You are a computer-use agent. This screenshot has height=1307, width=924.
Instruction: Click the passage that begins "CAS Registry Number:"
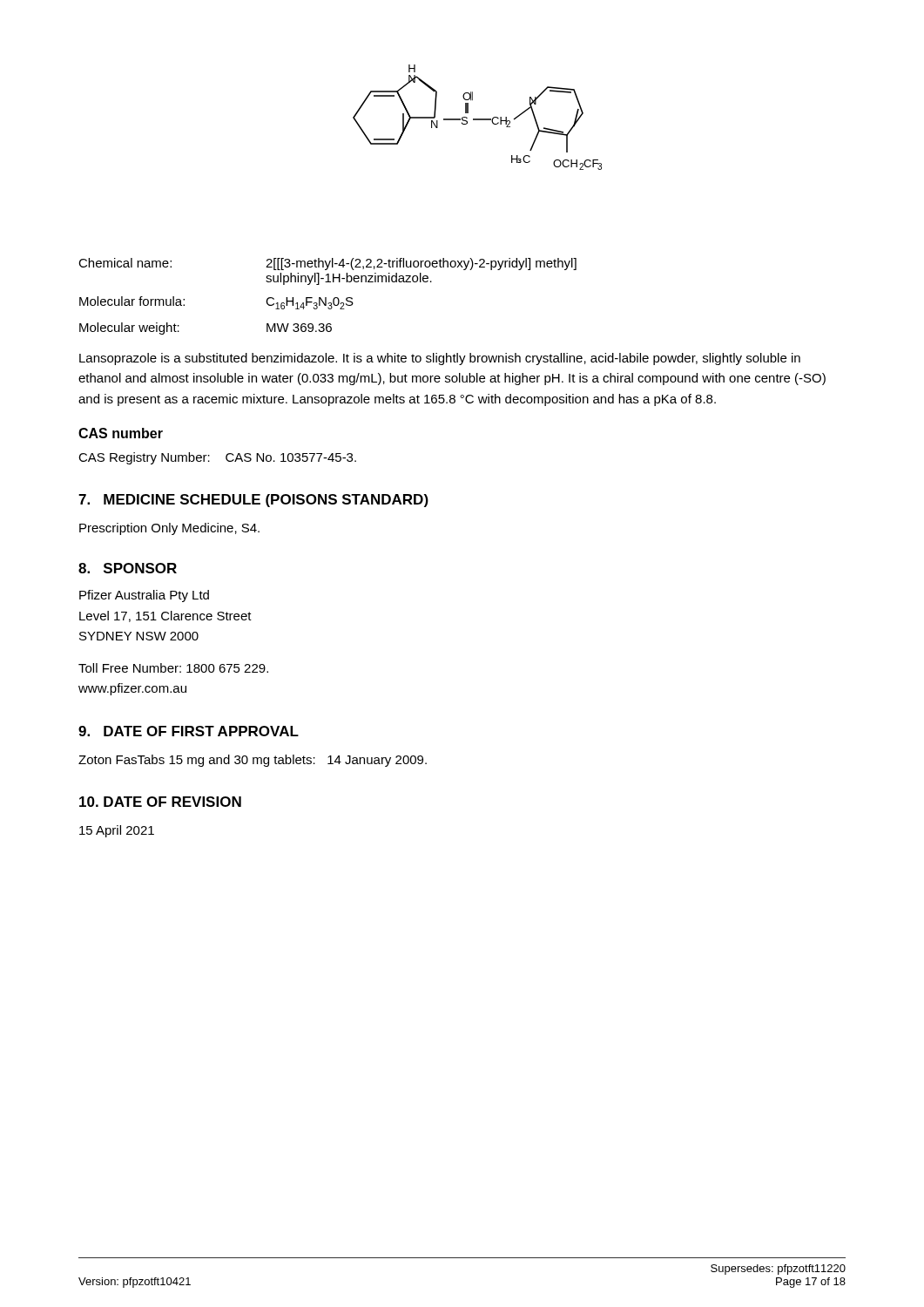[x=218, y=457]
